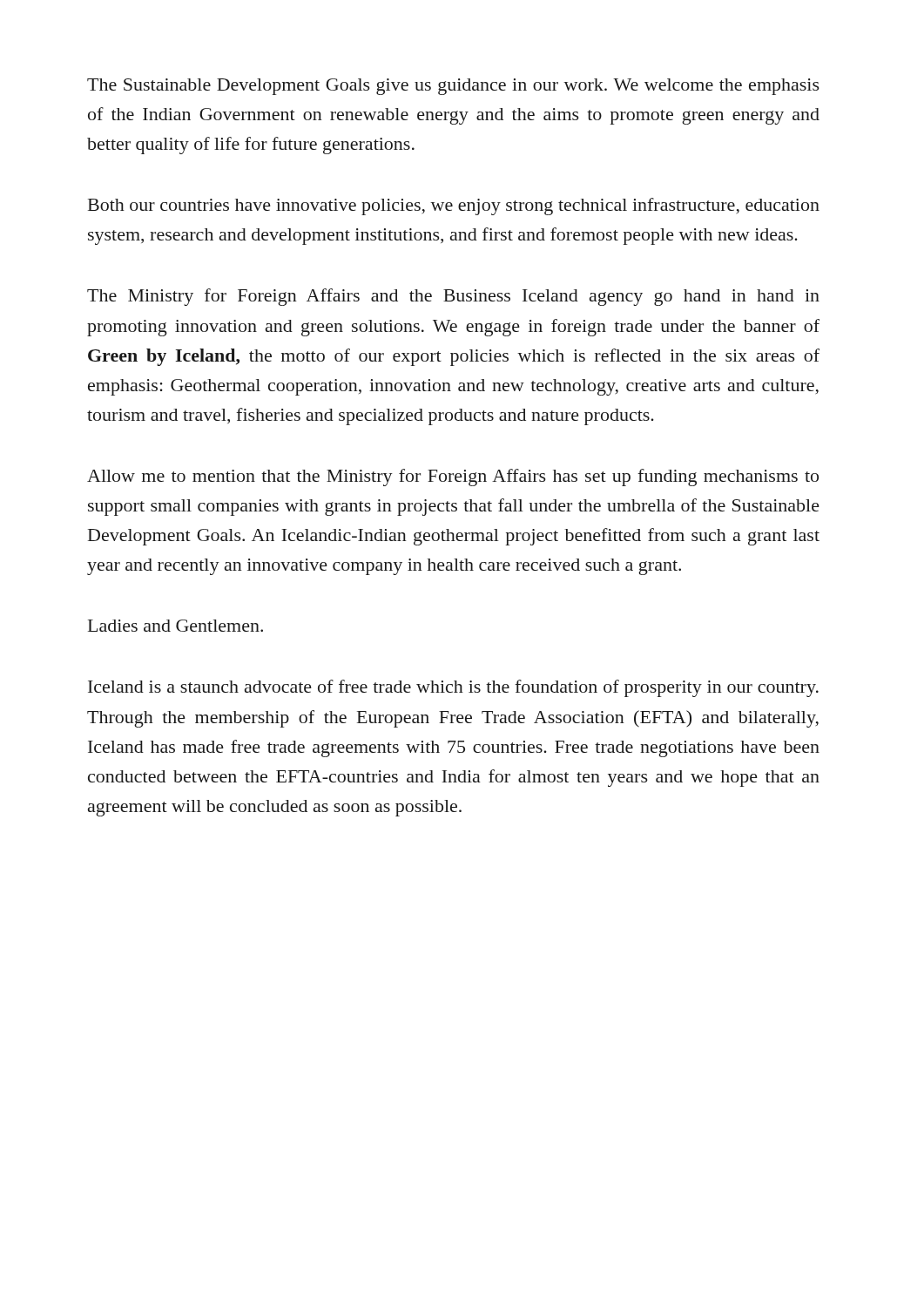Point to the text starting "Both our countries have innovative"
924x1307 pixels.
click(453, 219)
